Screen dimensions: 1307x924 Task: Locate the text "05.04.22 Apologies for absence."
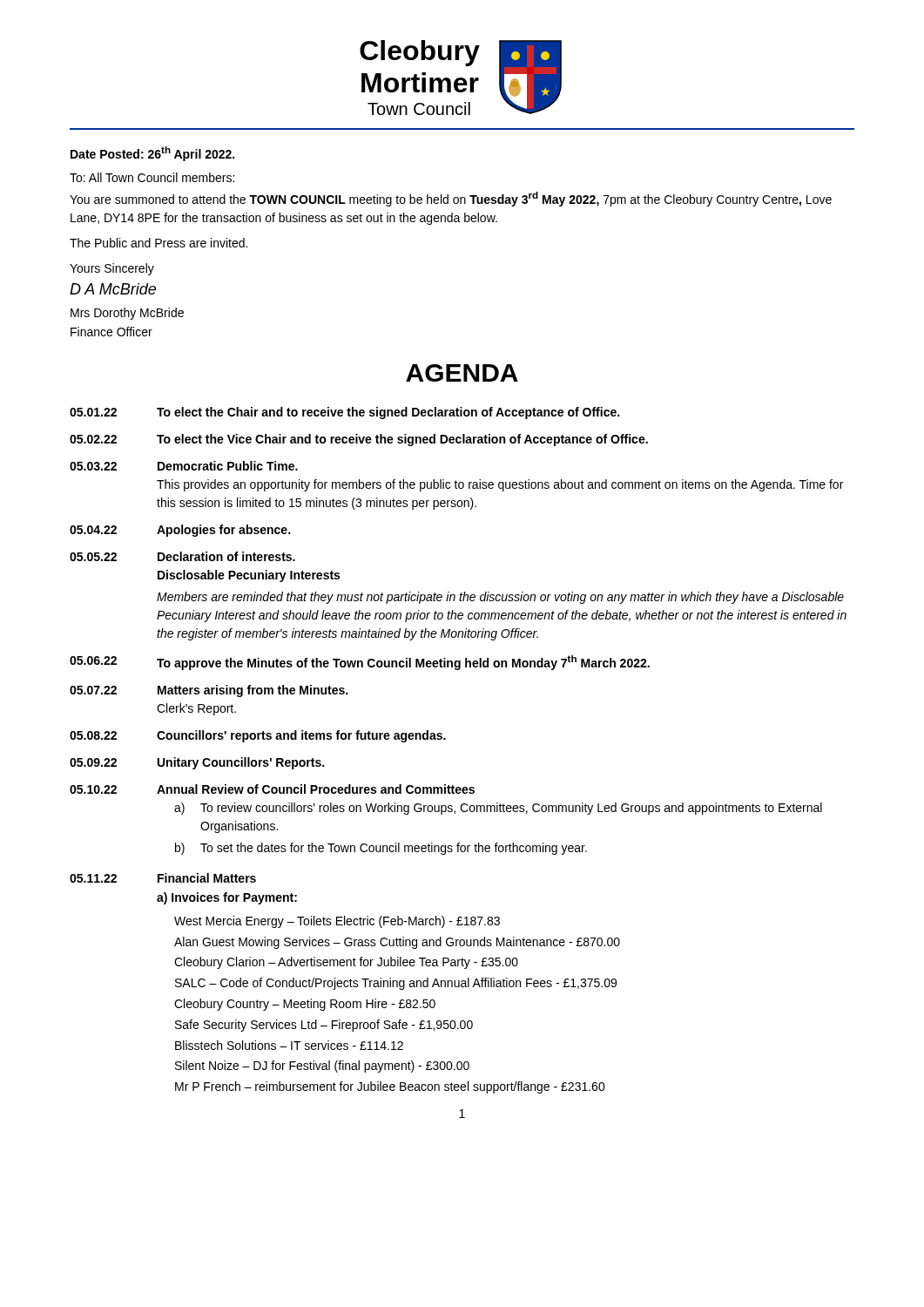180,531
